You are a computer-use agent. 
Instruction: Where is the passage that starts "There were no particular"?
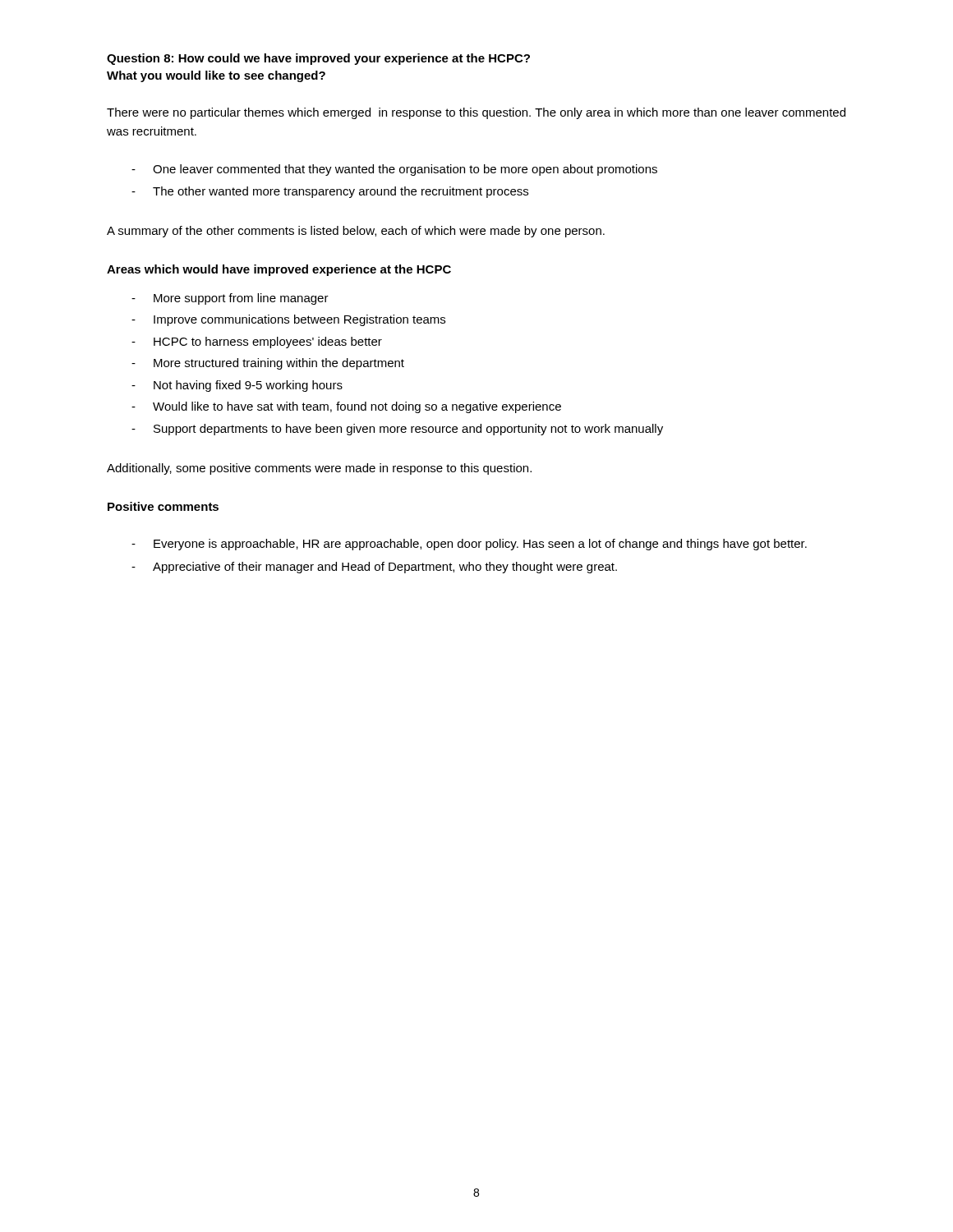click(x=476, y=121)
